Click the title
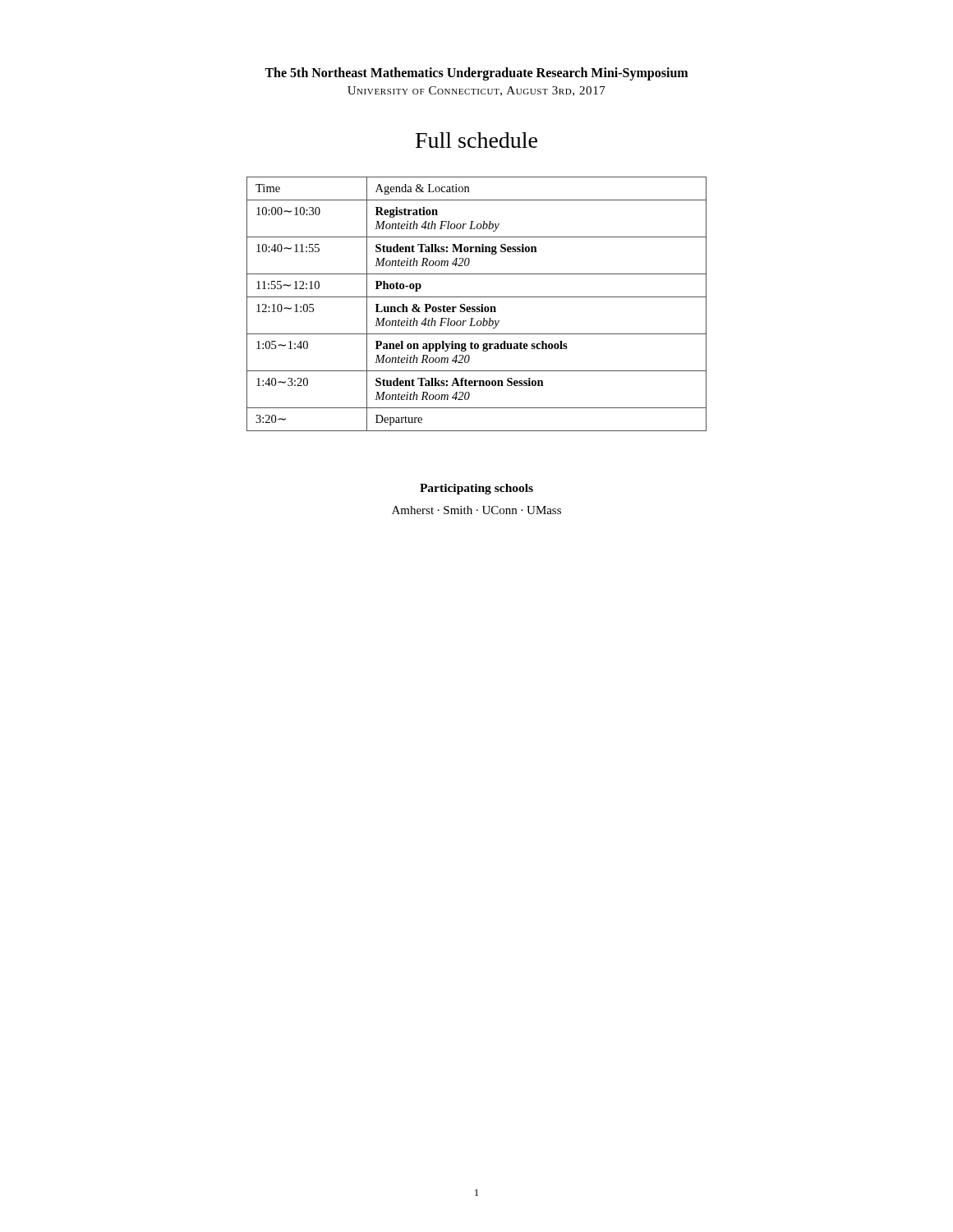The height and width of the screenshot is (1232, 953). pyautogui.click(x=476, y=140)
